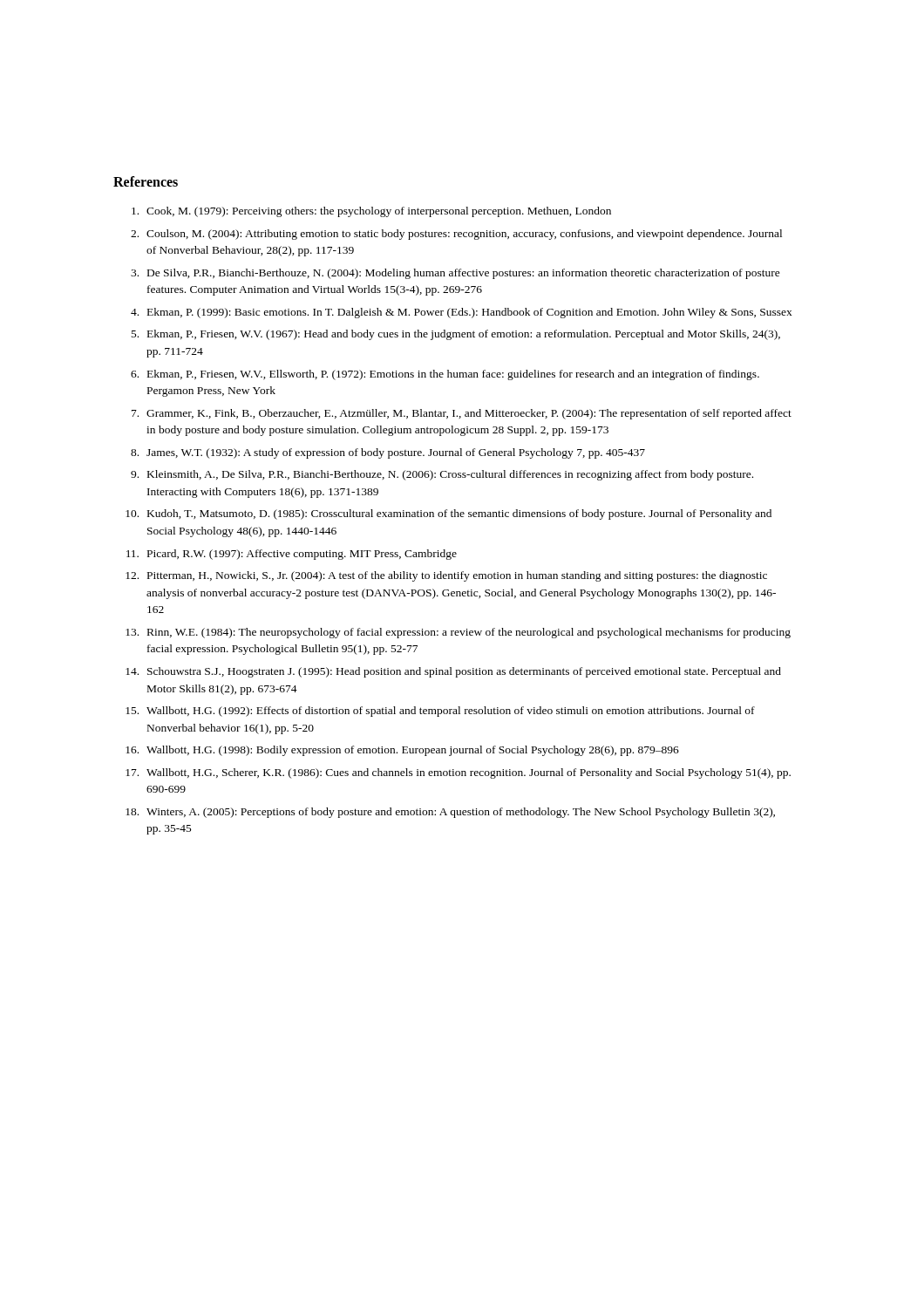Find the passage starting "12. Pitterman, H., Nowicki, S., Jr. (2004):"
Screen dimensions: 1308x924
453,592
